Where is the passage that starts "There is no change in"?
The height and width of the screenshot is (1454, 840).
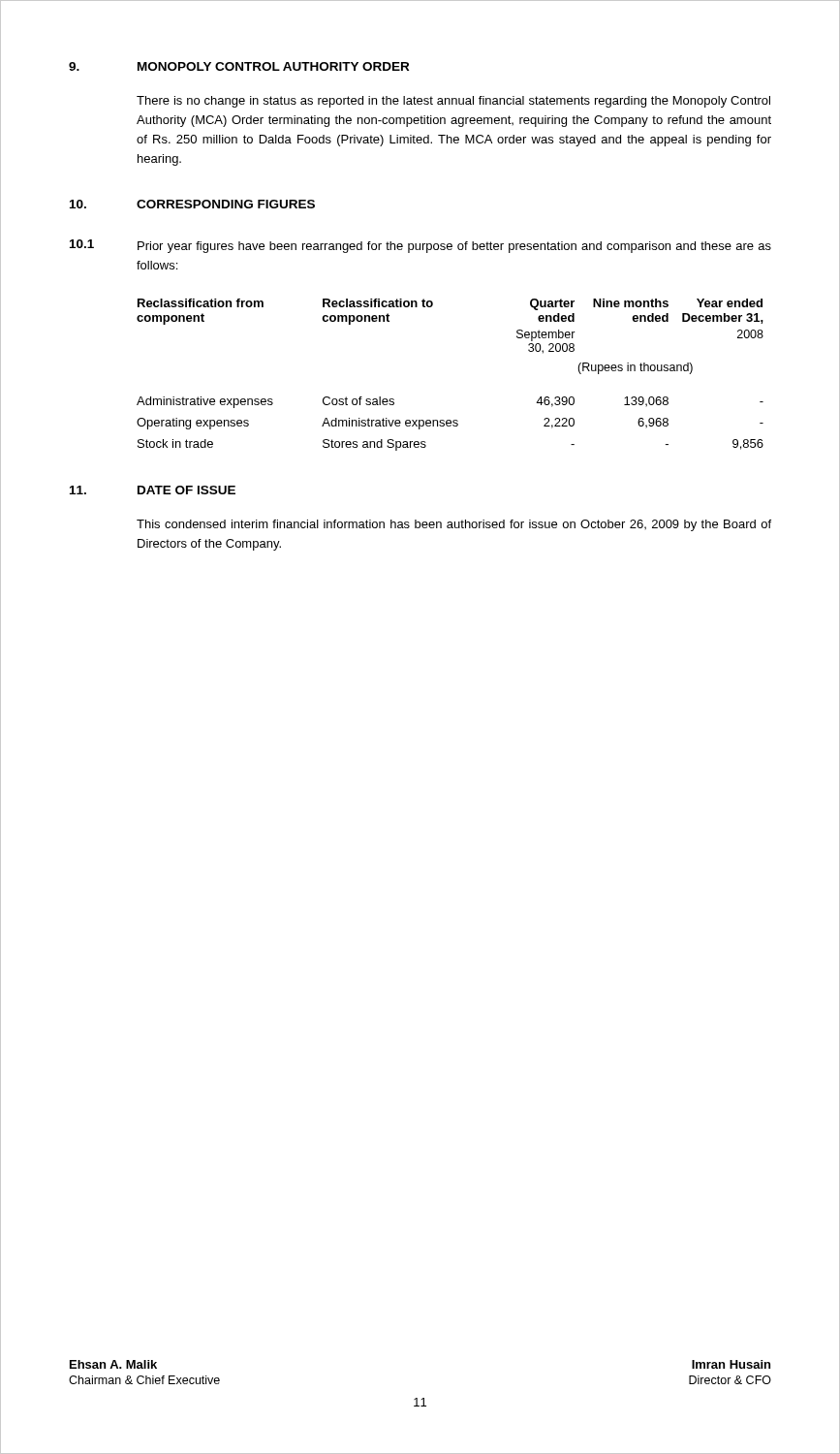tap(420, 130)
